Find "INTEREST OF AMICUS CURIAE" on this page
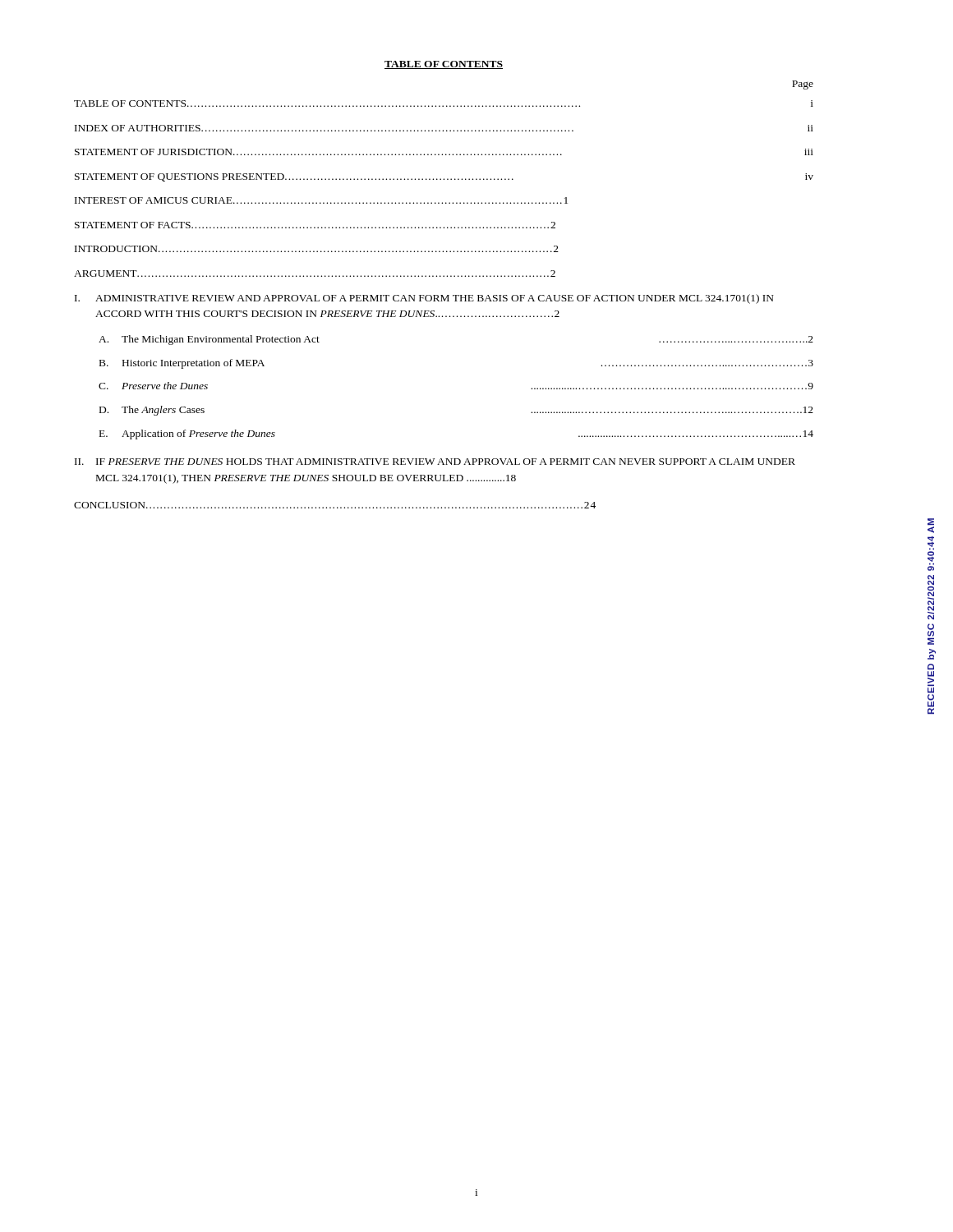 point(444,200)
